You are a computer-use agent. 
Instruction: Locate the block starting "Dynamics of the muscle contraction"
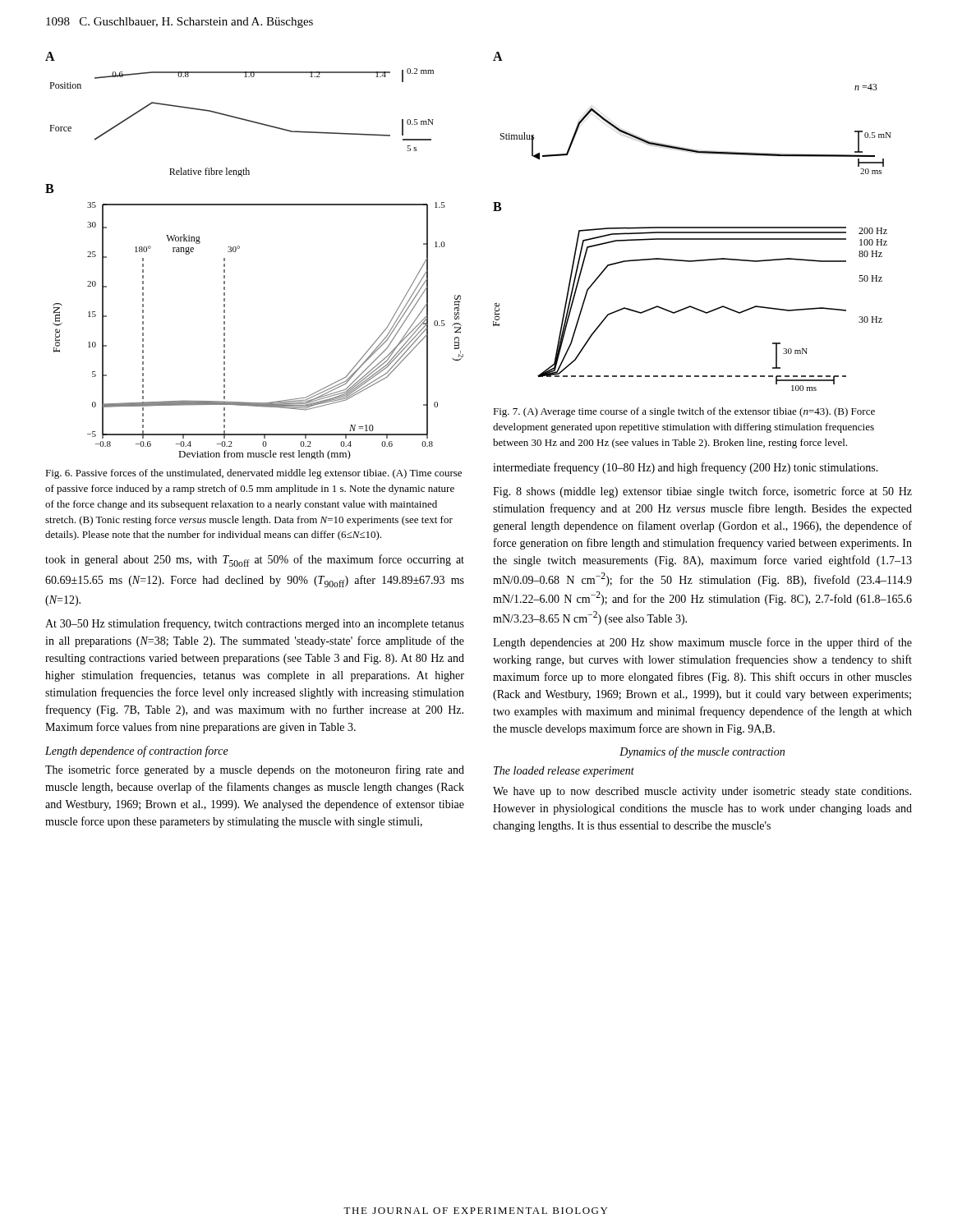click(702, 752)
